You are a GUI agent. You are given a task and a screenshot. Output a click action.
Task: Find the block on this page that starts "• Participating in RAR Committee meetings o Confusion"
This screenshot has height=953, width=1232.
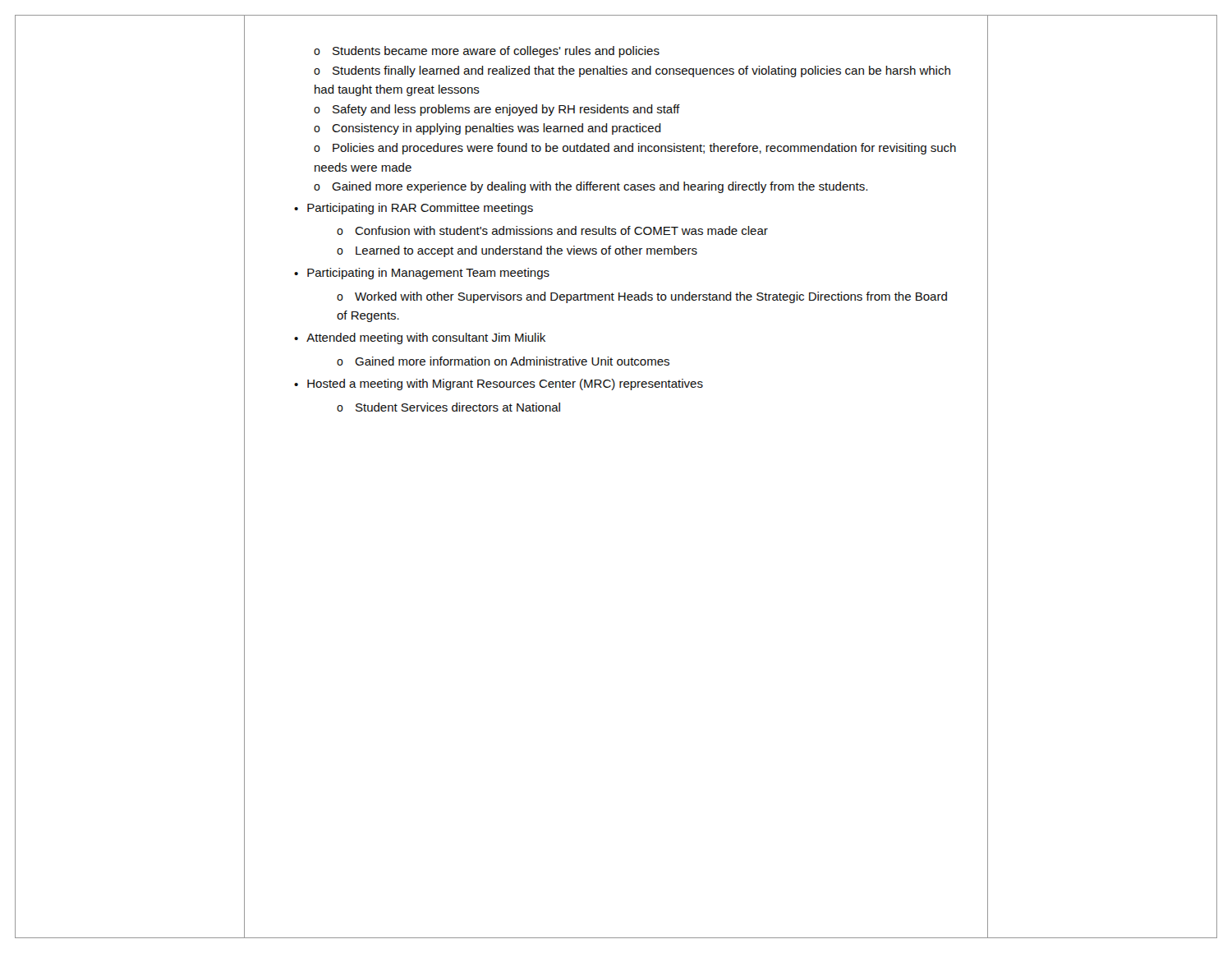click(x=626, y=229)
